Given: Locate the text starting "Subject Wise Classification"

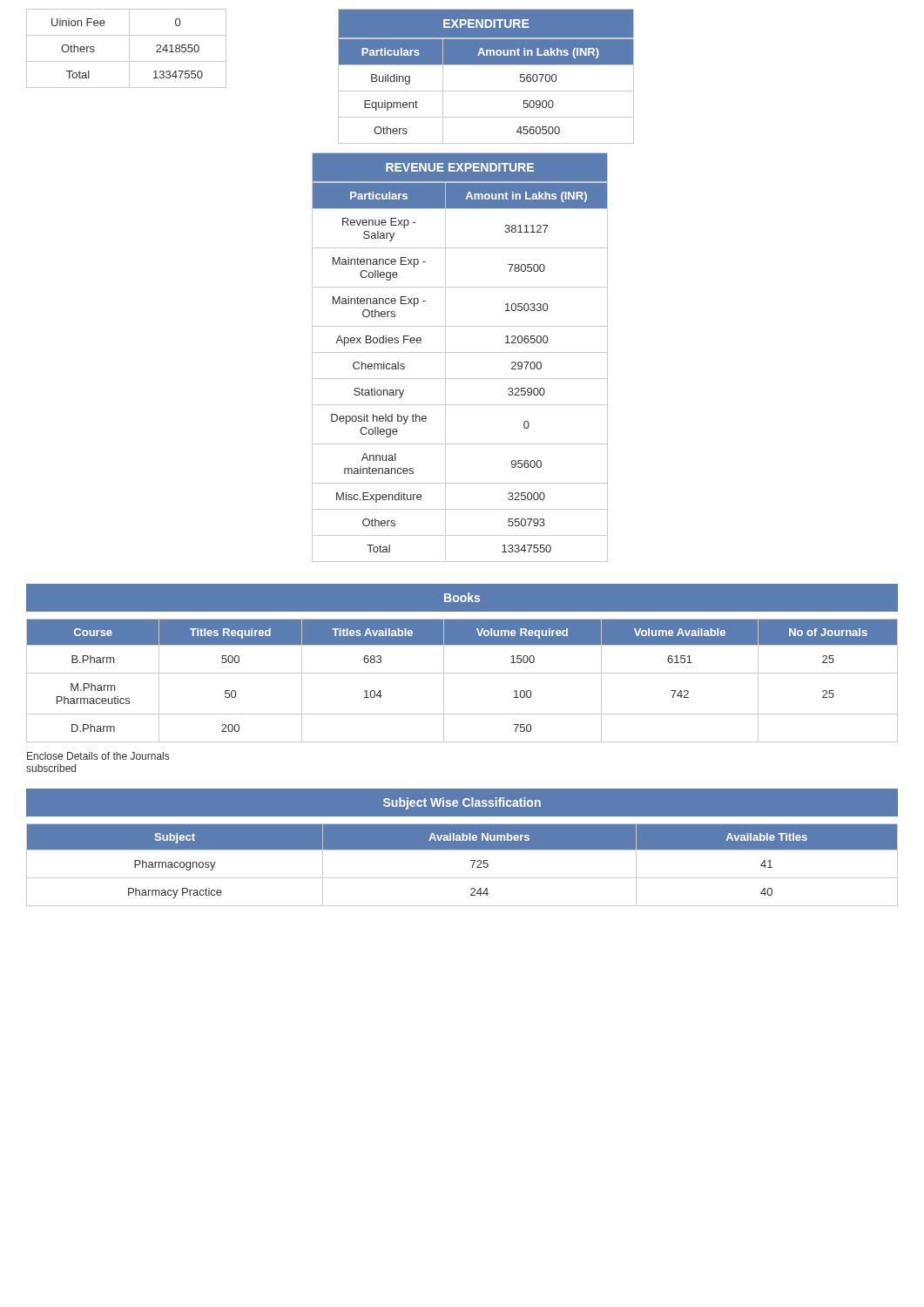Looking at the screenshot, I should pyautogui.click(x=462, y=802).
